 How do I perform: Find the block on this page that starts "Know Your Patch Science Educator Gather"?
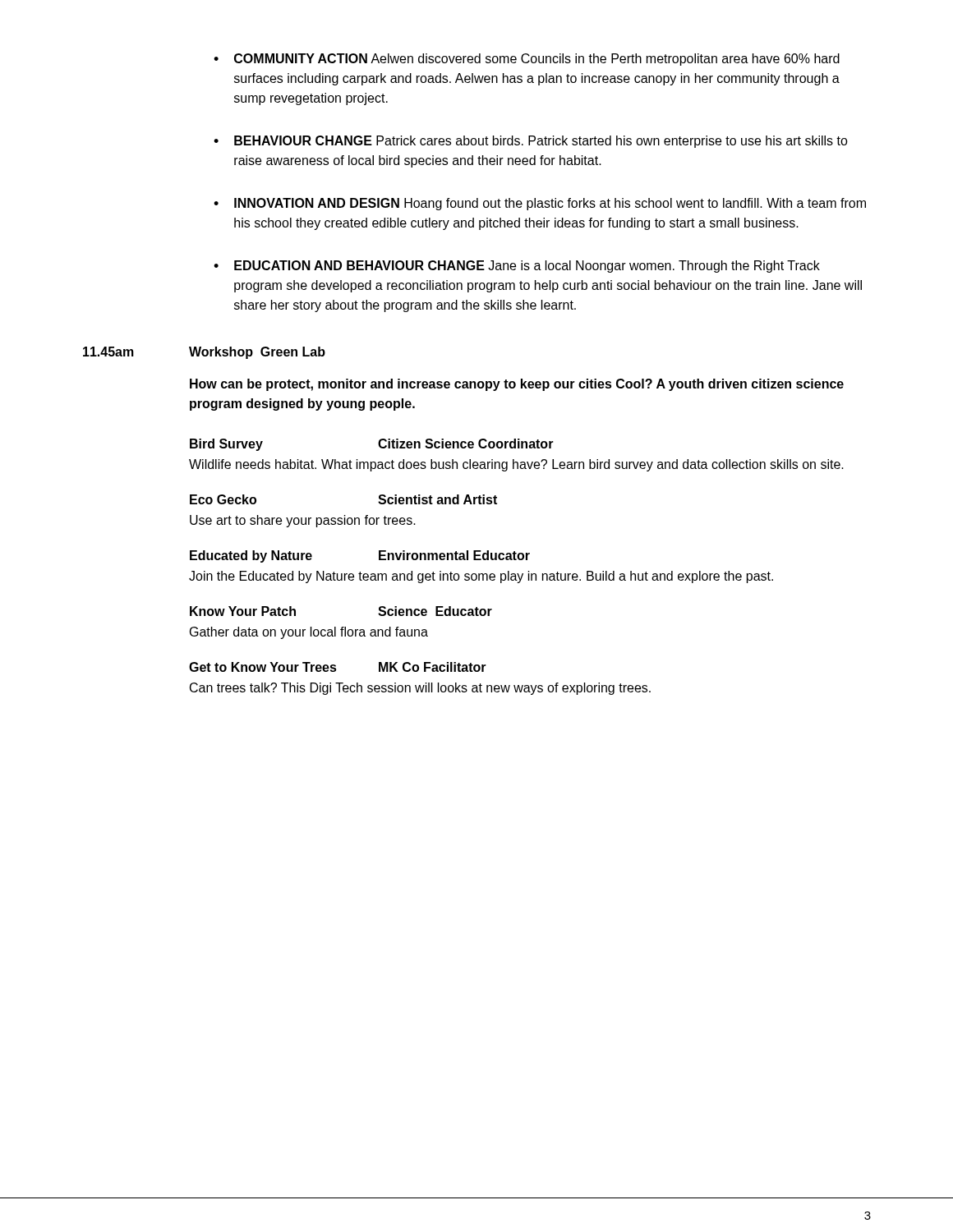[341, 623]
